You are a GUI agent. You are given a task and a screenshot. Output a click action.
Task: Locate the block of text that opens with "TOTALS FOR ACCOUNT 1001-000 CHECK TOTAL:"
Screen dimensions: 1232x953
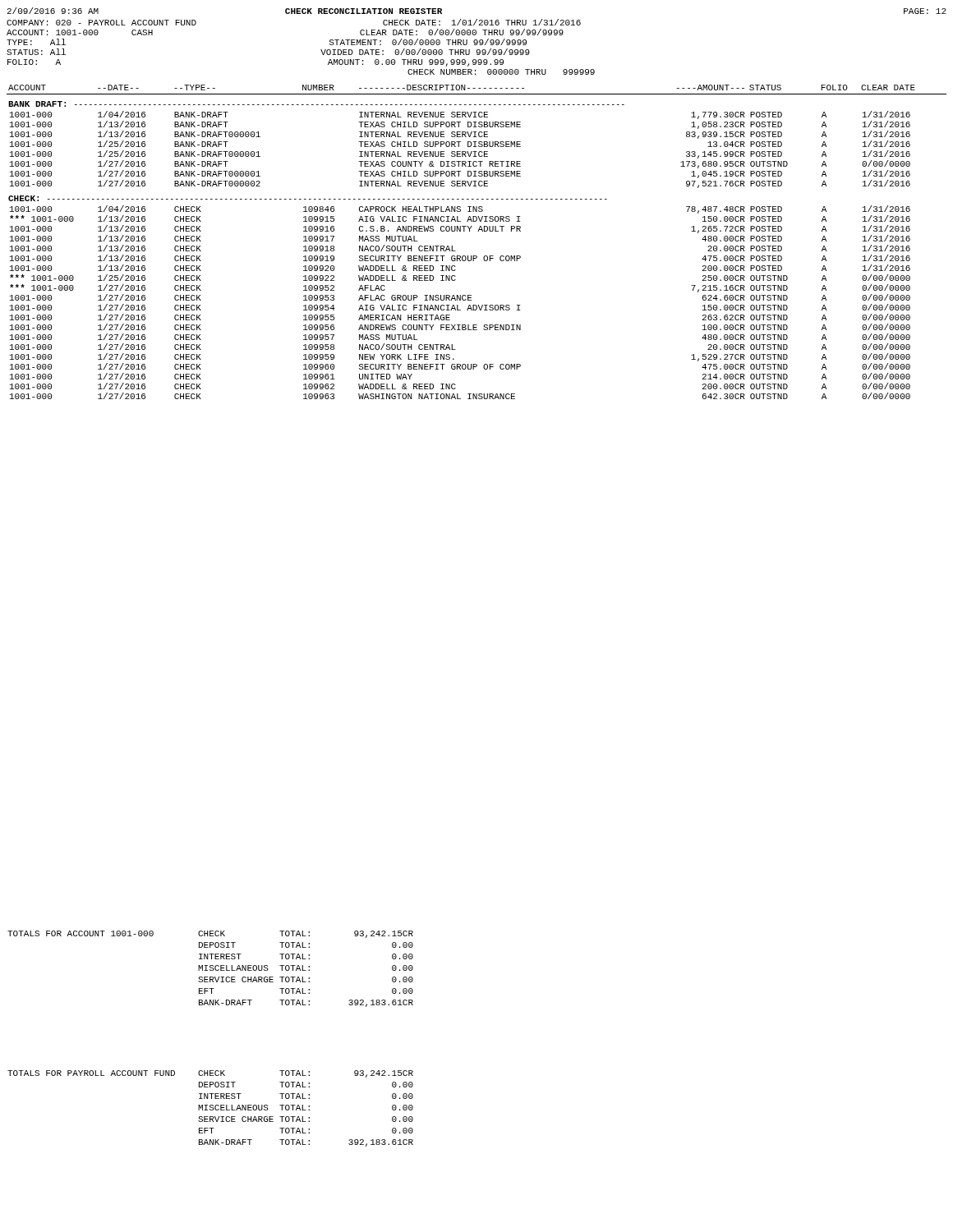point(210,968)
